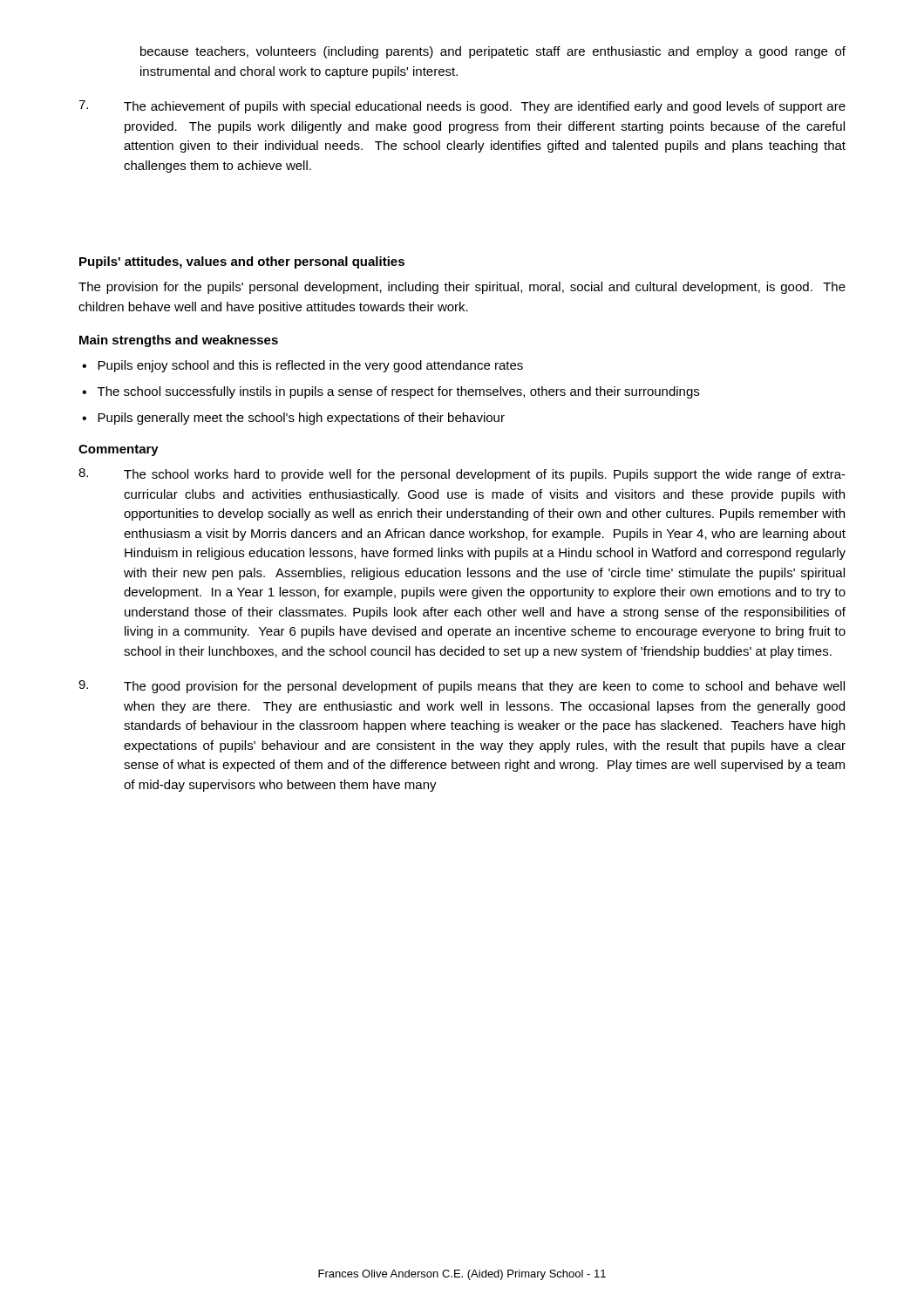Select the list item with the text "8. The school works hard to provide"
Image resolution: width=924 pixels, height=1308 pixels.
tap(462, 563)
